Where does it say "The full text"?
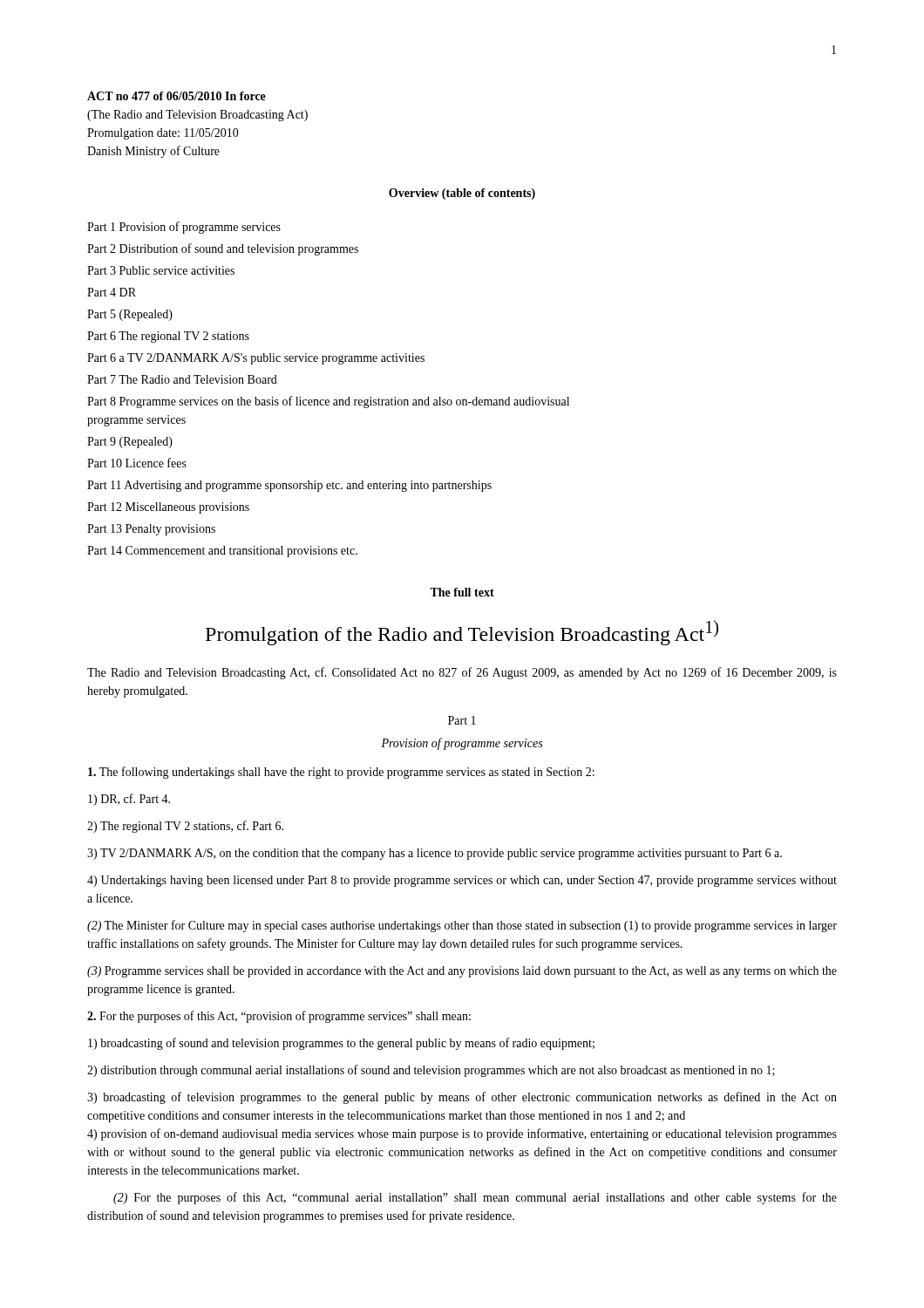The image size is (924, 1308). coord(462,593)
